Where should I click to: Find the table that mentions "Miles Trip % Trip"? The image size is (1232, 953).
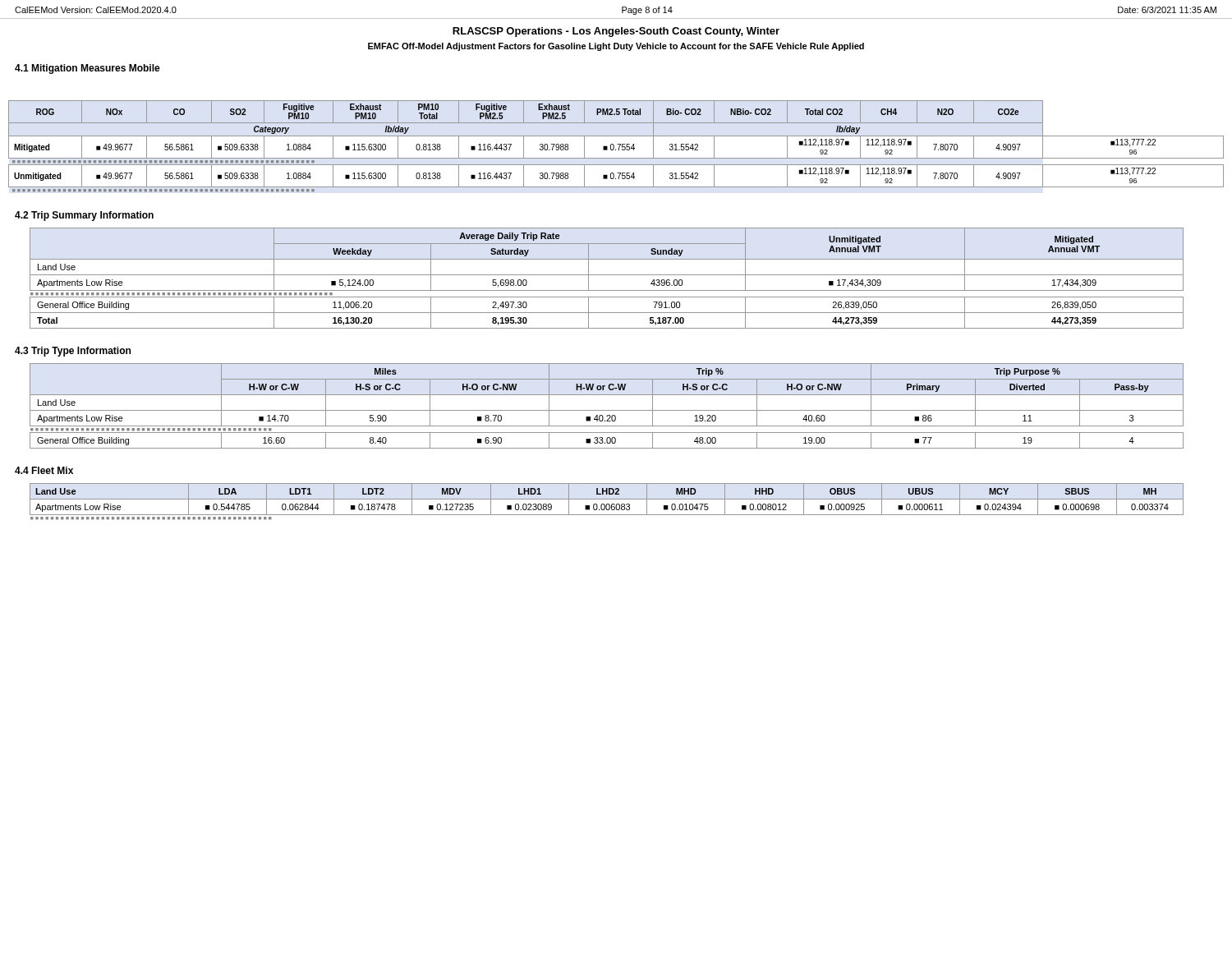coord(607,406)
